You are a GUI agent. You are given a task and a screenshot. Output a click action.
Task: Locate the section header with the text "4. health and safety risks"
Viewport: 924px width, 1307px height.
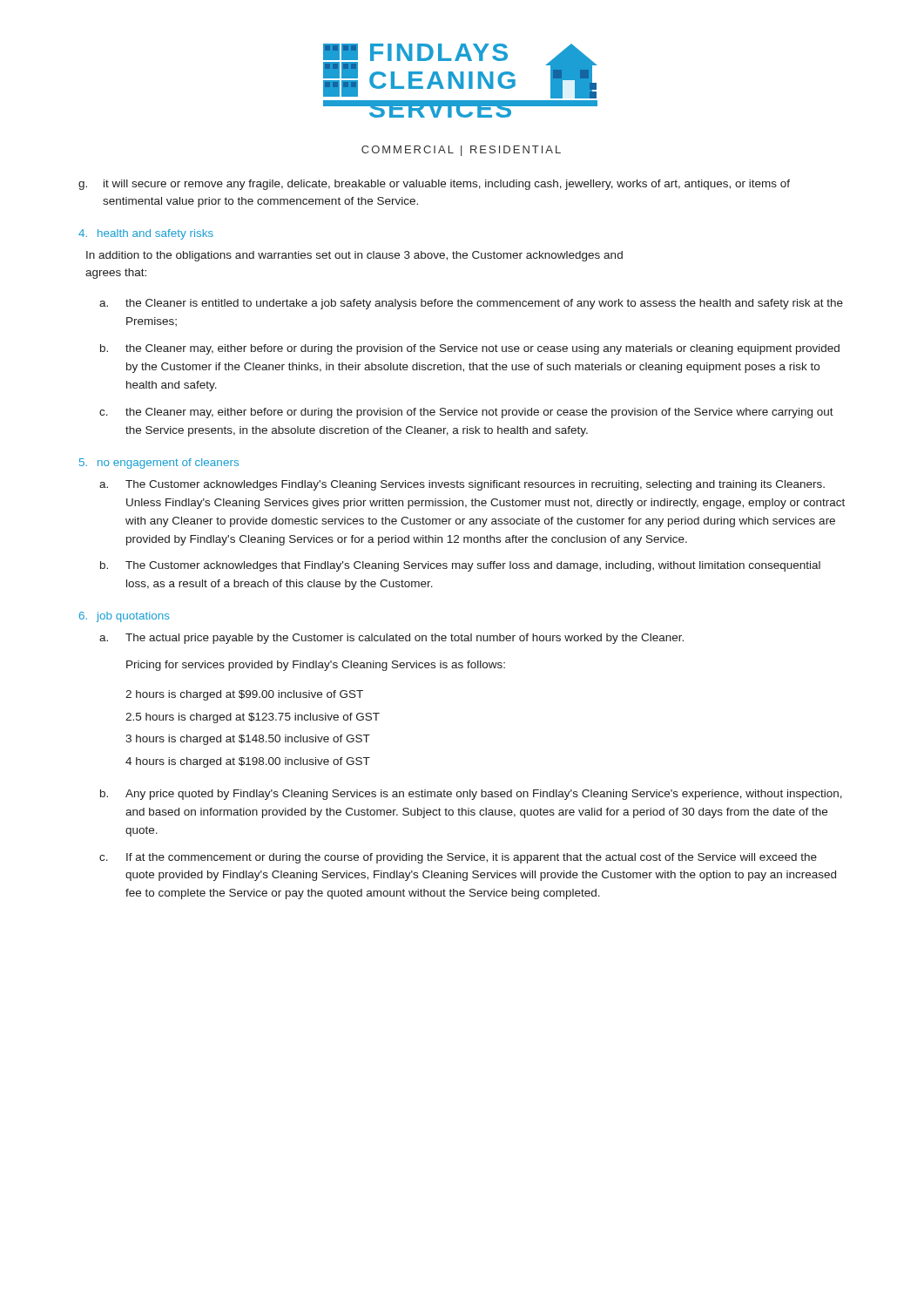click(146, 233)
